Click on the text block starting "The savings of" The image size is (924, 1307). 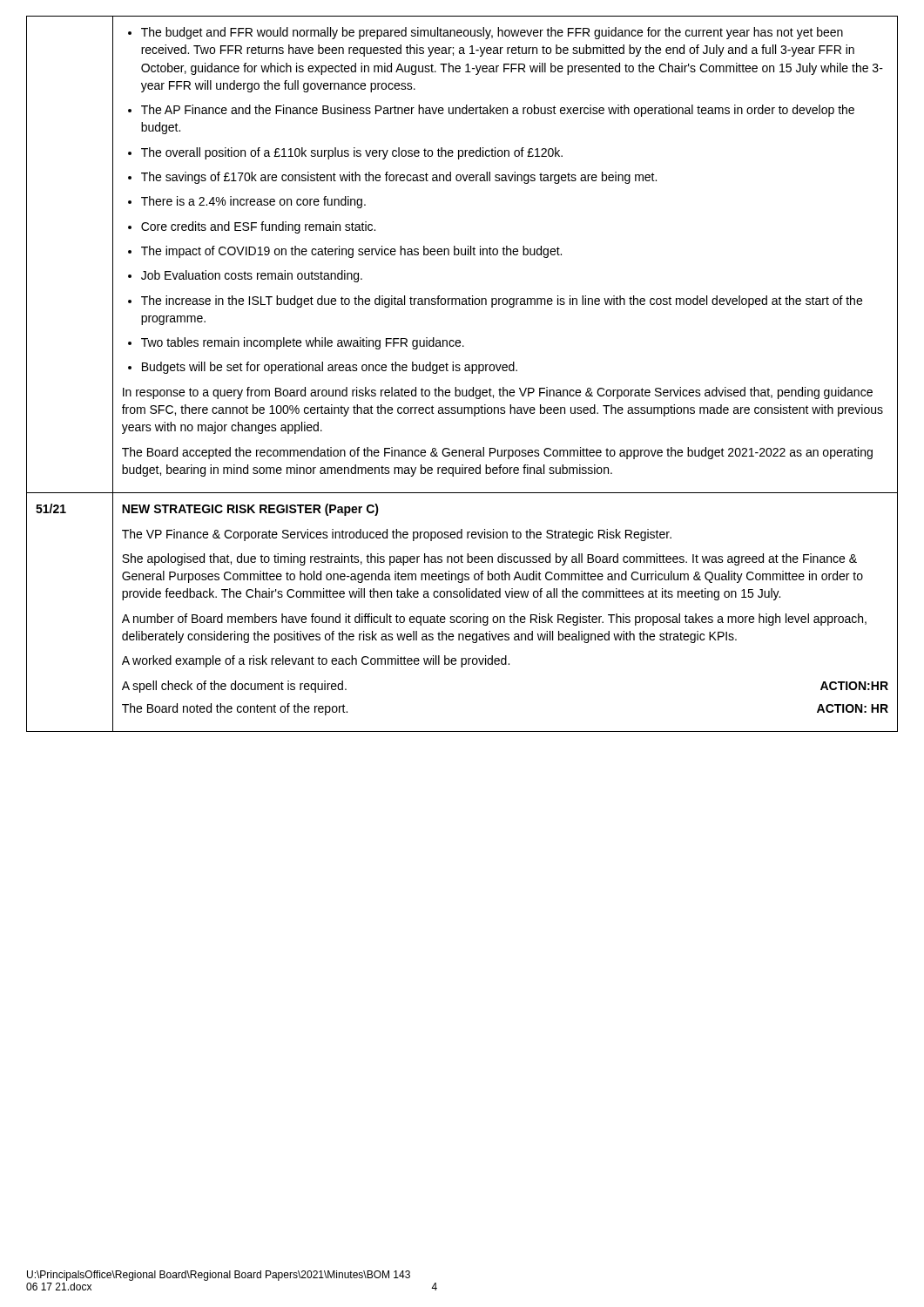pyautogui.click(x=505, y=177)
